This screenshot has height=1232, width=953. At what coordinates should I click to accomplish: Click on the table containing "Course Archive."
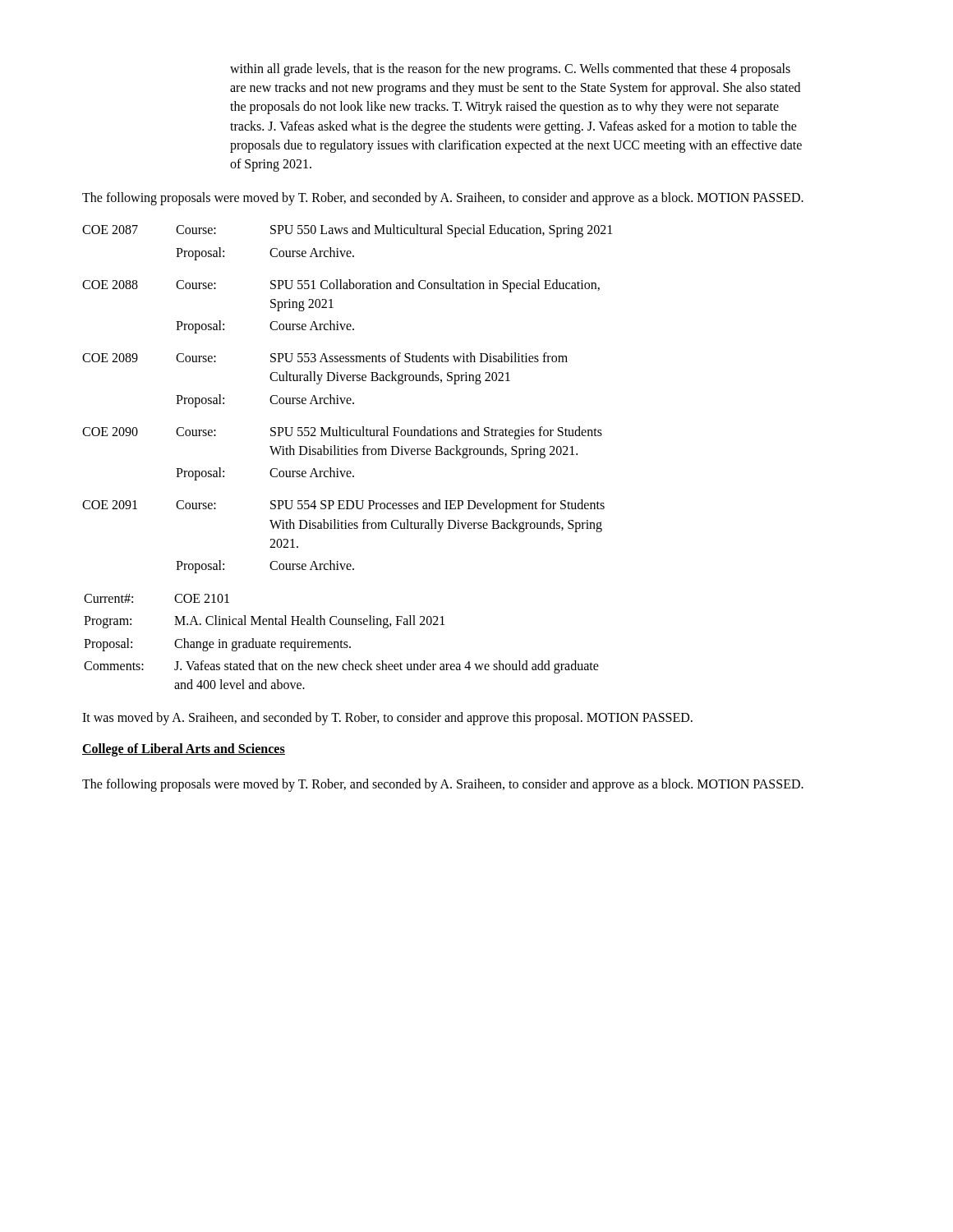pyautogui.click(x=476, y=398)
